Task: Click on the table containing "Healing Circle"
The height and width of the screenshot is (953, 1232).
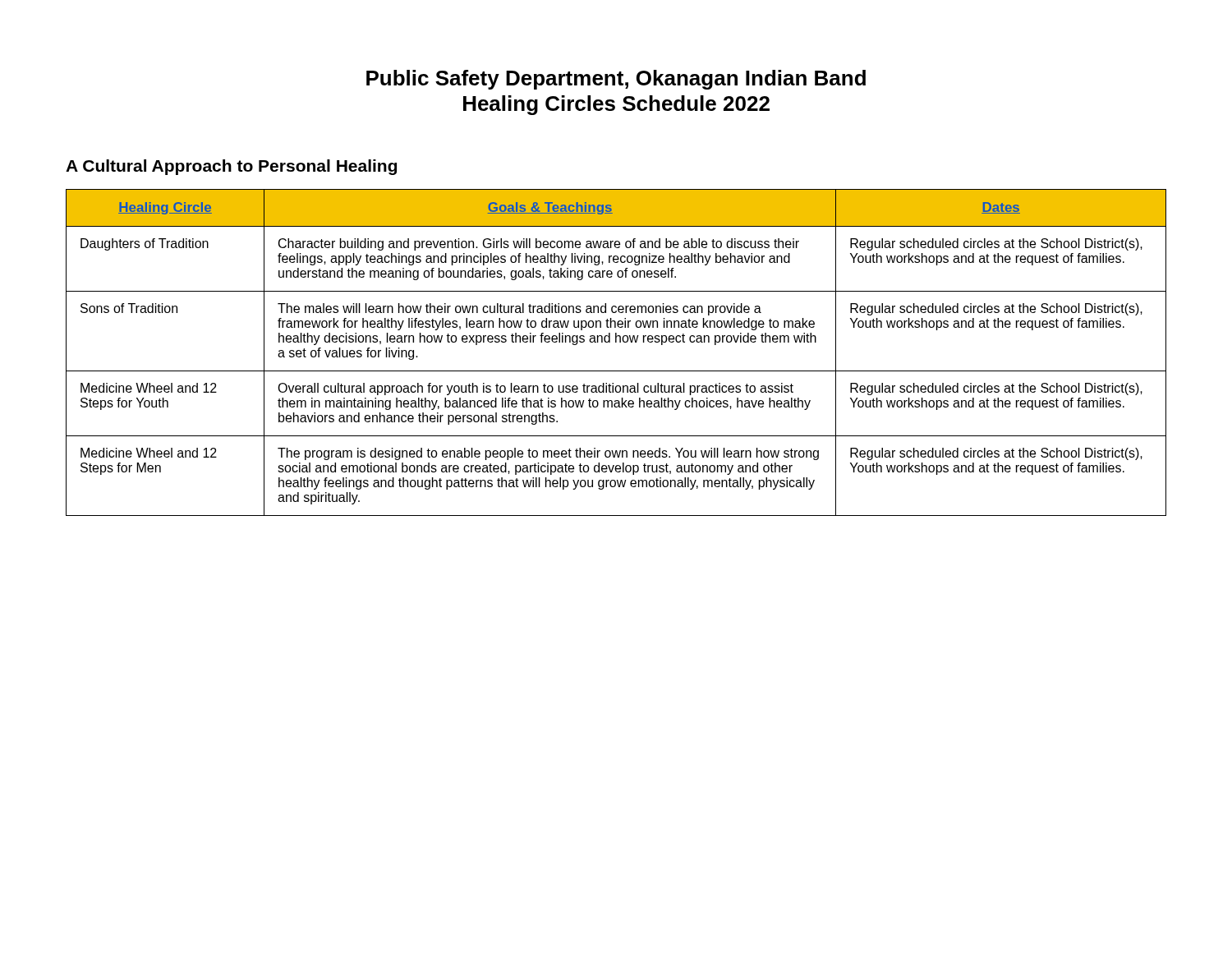Action: 616,352
